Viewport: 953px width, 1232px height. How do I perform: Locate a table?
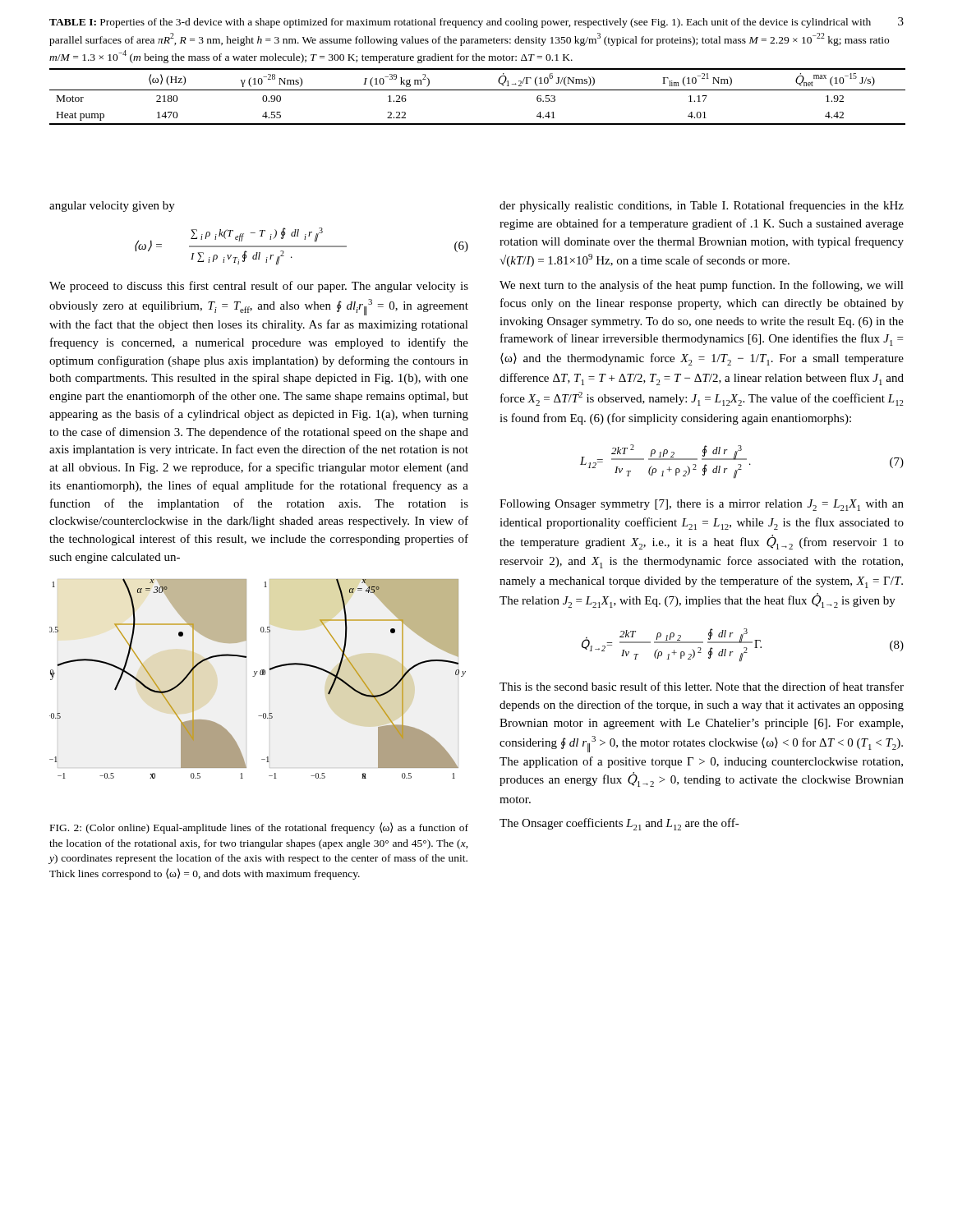[477, 70]
